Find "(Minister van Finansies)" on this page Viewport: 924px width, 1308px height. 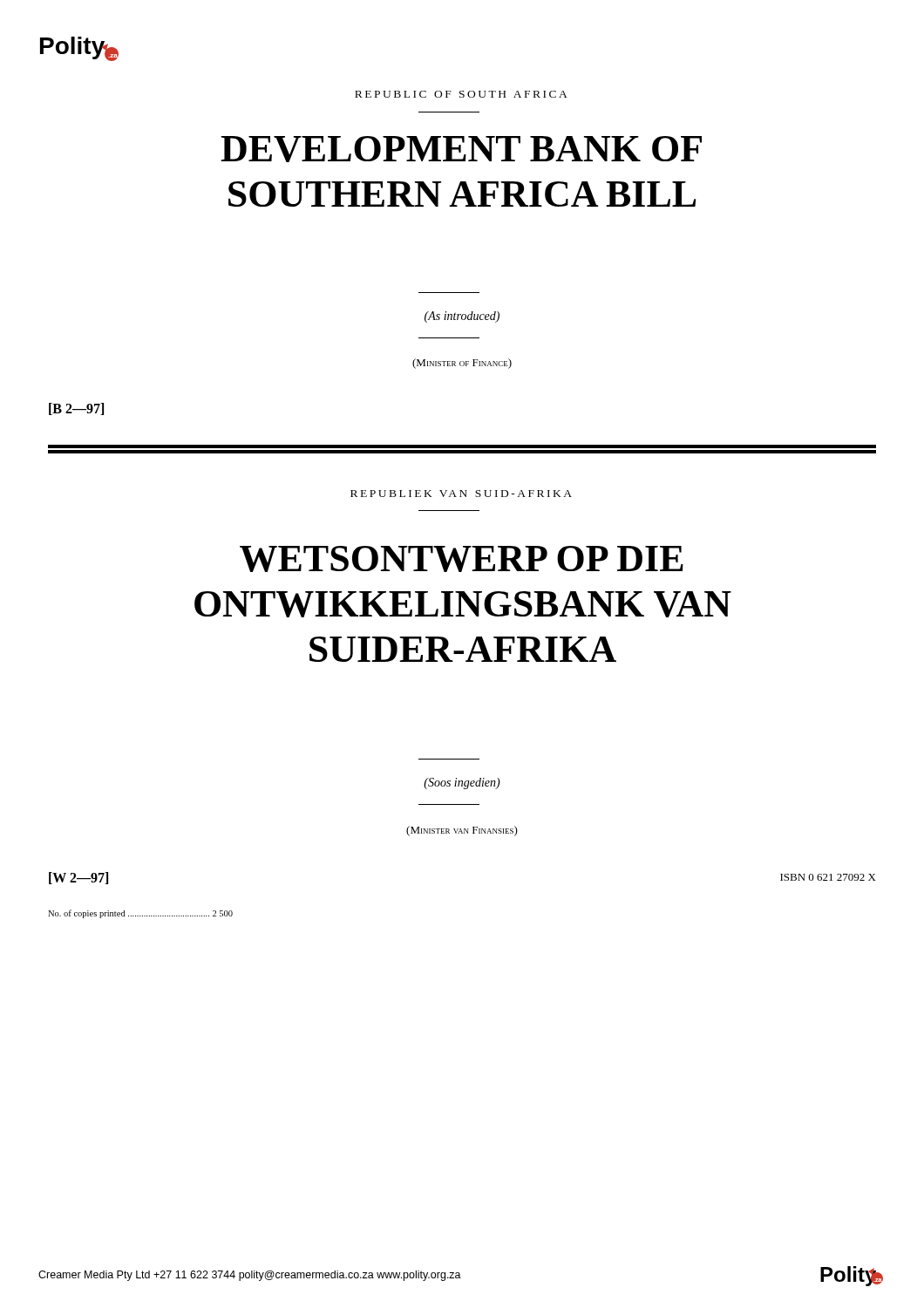[462, 830]
